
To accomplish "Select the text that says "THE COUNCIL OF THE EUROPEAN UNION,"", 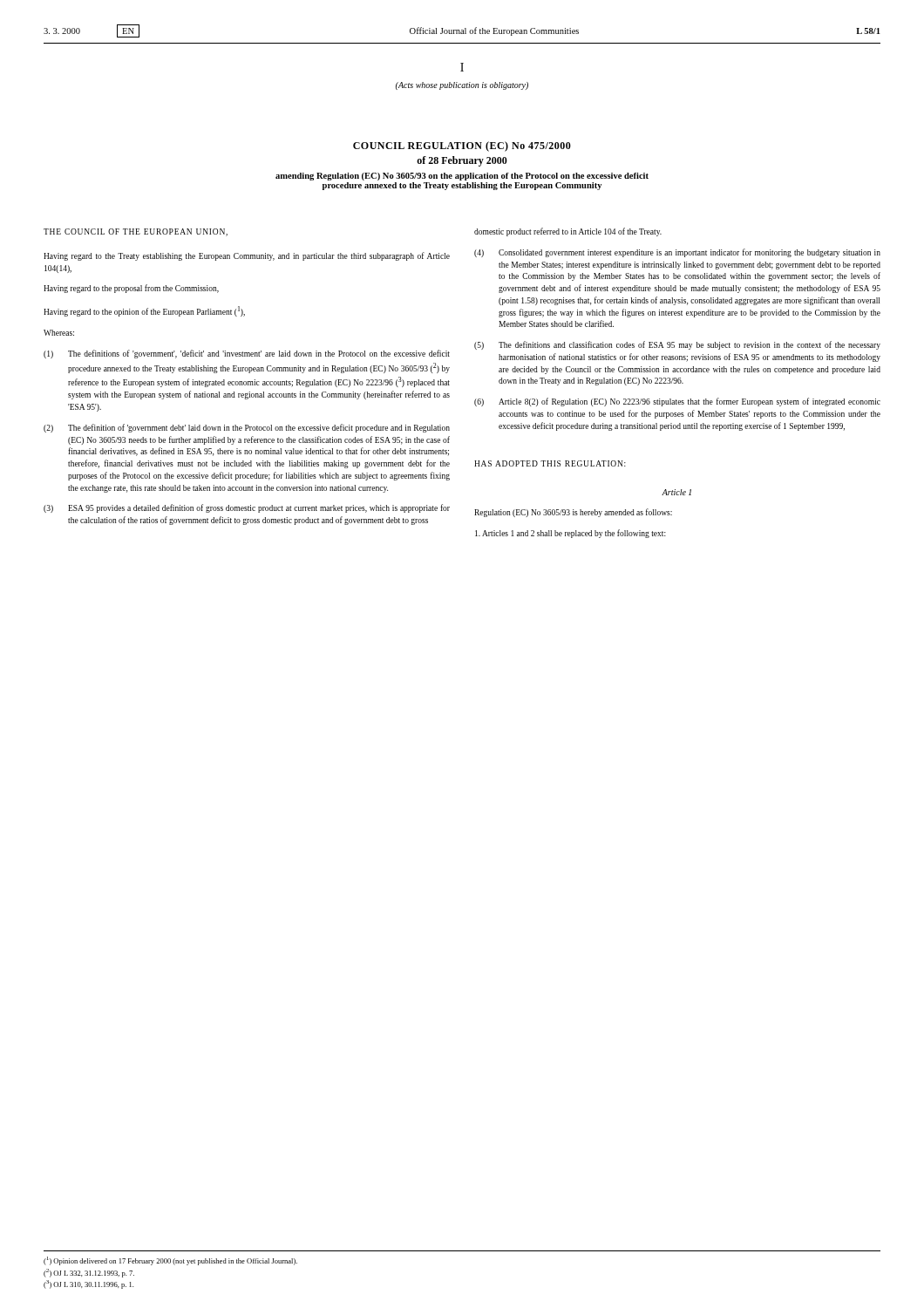I will pyautogui.click(x=136, y=232).
